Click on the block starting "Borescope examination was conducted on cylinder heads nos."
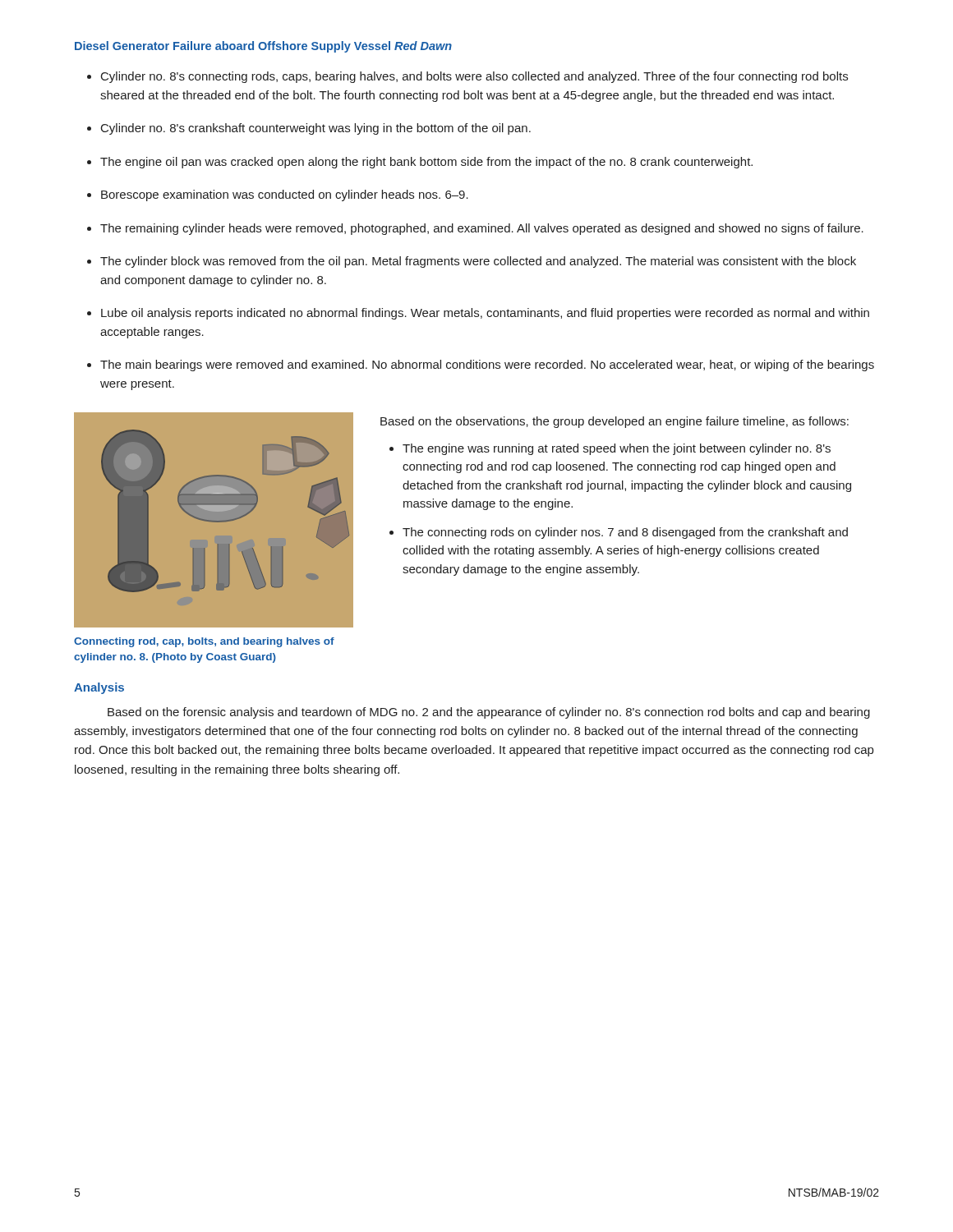Screen dimensions: 1232x953 (x=476, y=195)
